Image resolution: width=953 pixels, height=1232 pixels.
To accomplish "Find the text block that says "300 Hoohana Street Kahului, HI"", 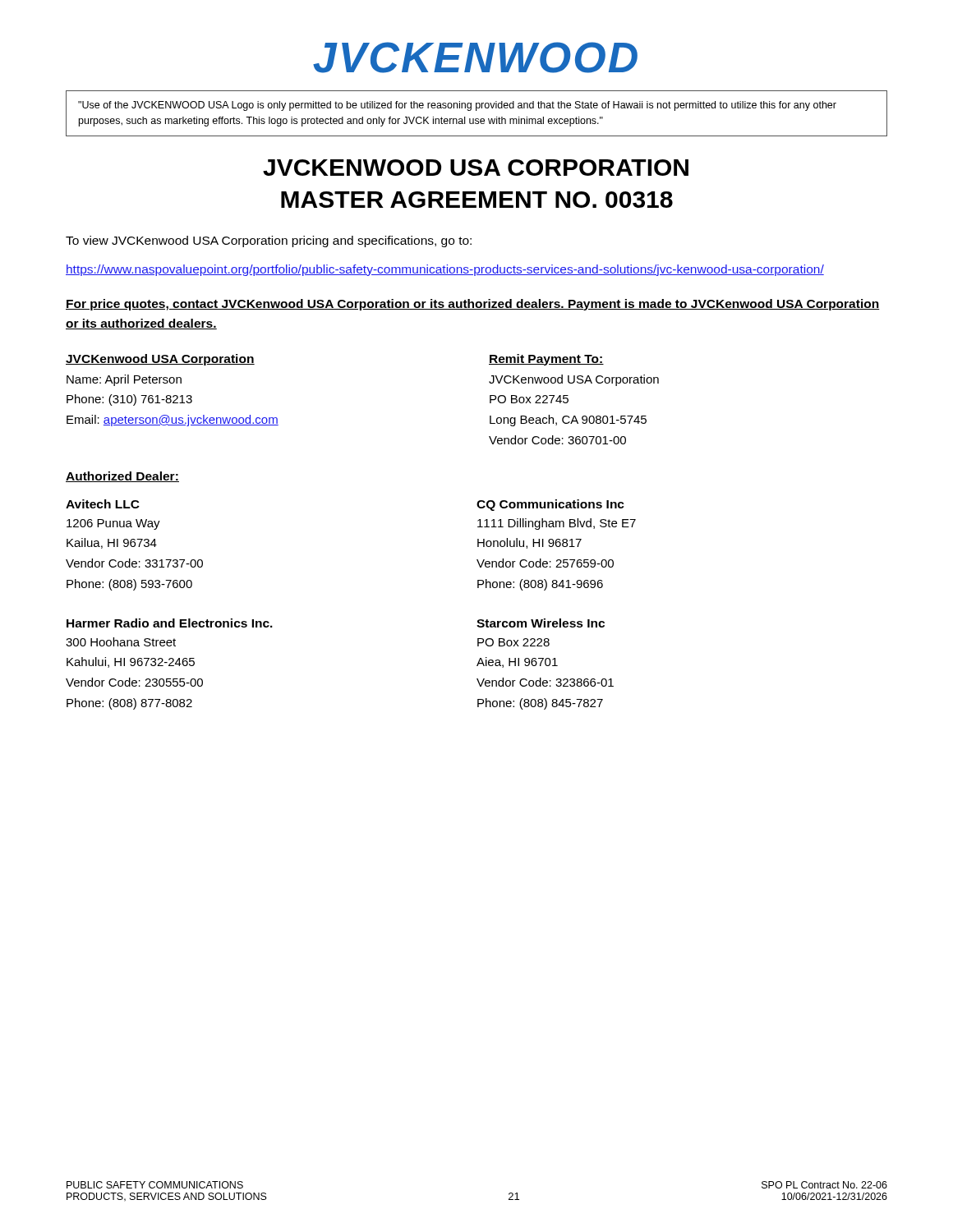I will click(135, 672).
